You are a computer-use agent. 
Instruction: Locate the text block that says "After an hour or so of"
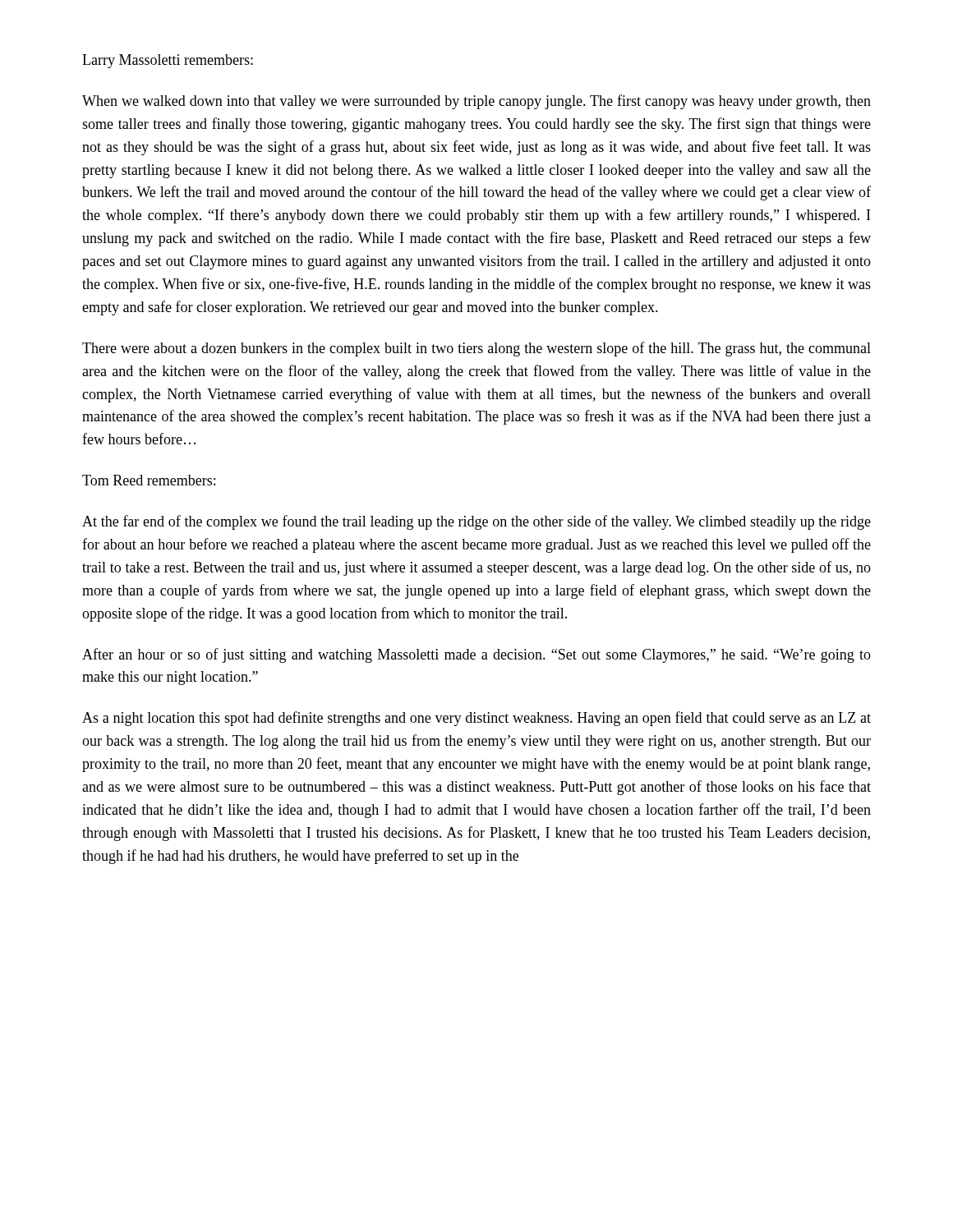tap(476, 666)
